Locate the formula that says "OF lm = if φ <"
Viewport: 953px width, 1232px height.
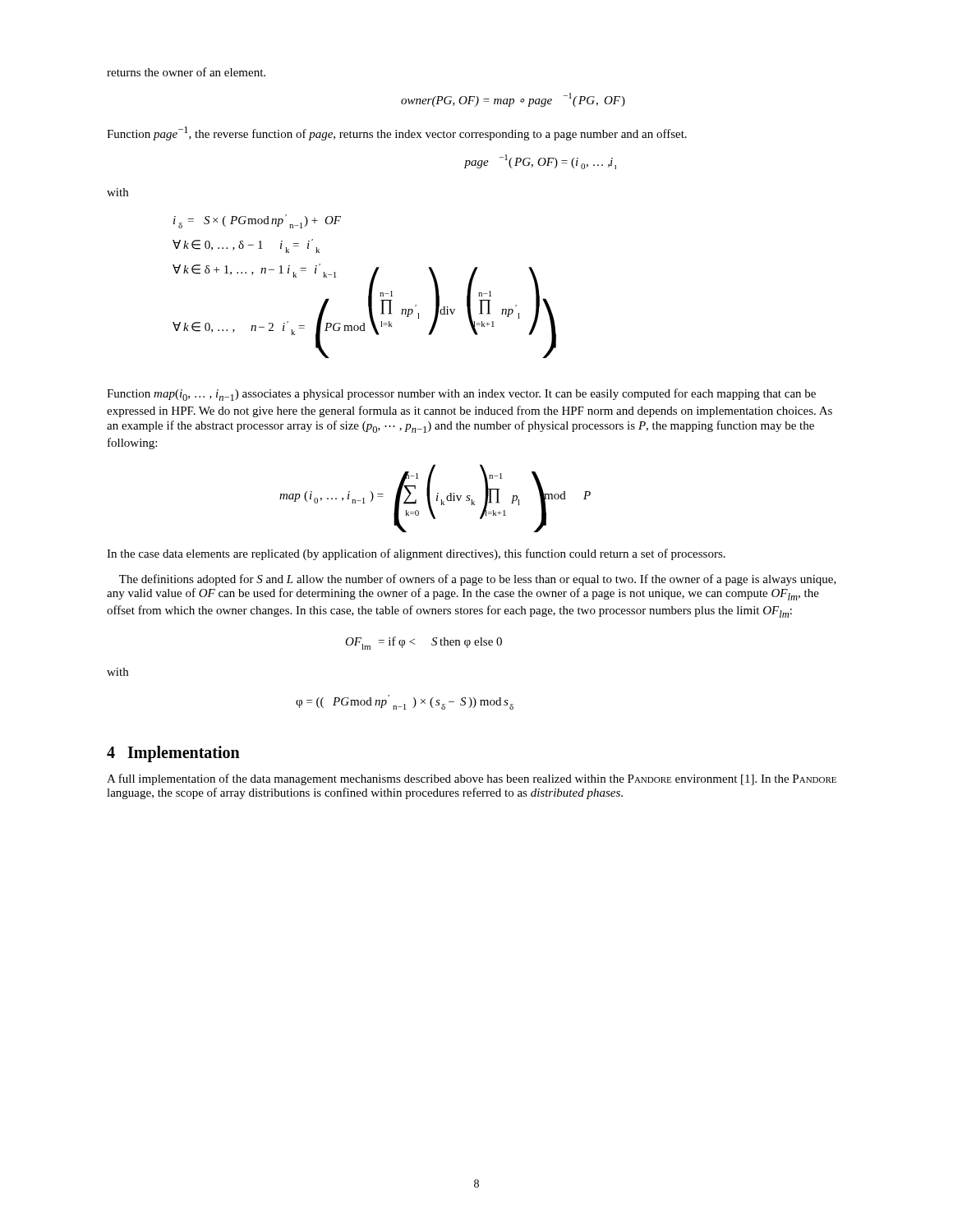(476, 642)
